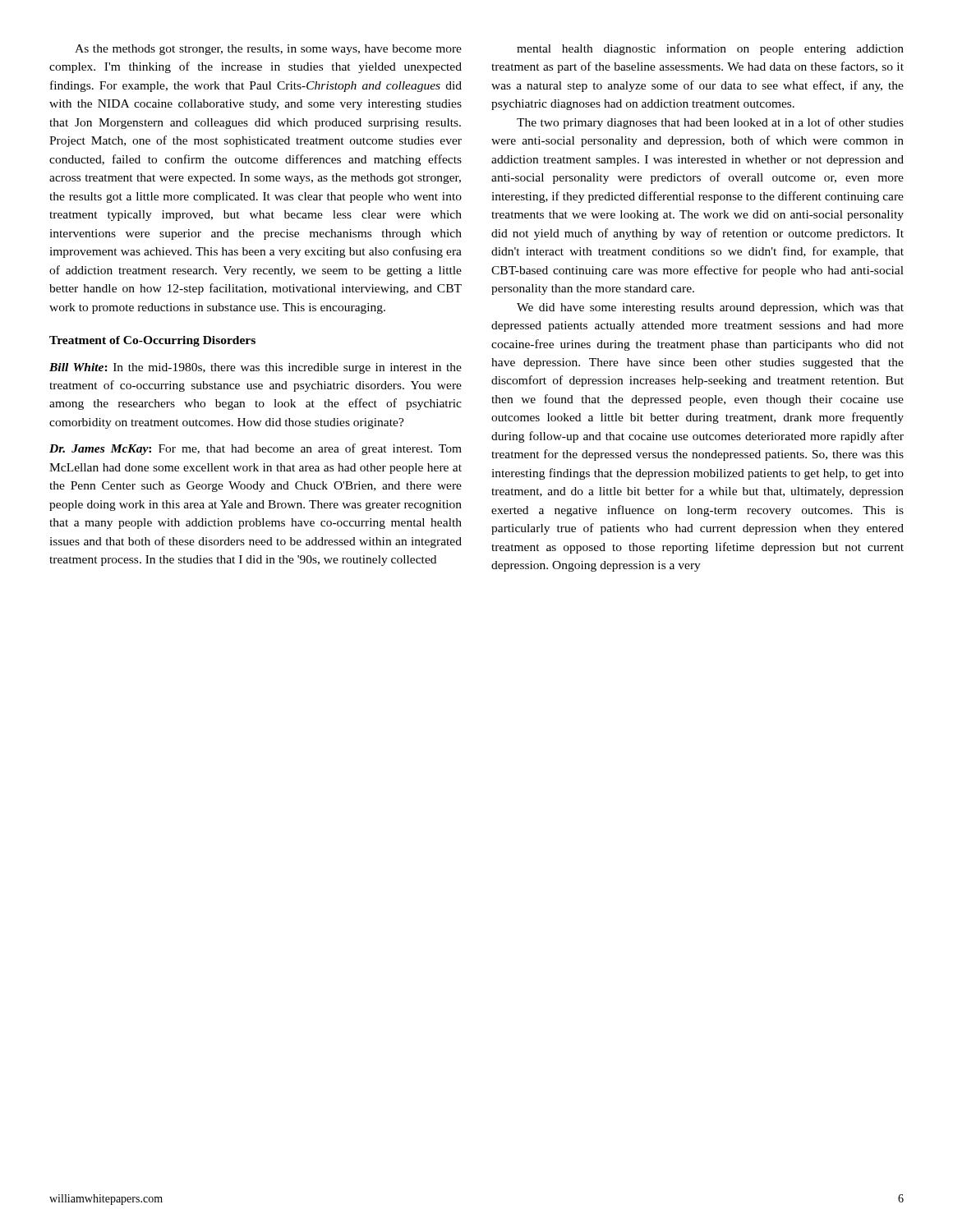This screenshot has width=953, height=1232.
Task: Where is the passage that starts "As the methods got"?
Action: (x=255, y=178)
